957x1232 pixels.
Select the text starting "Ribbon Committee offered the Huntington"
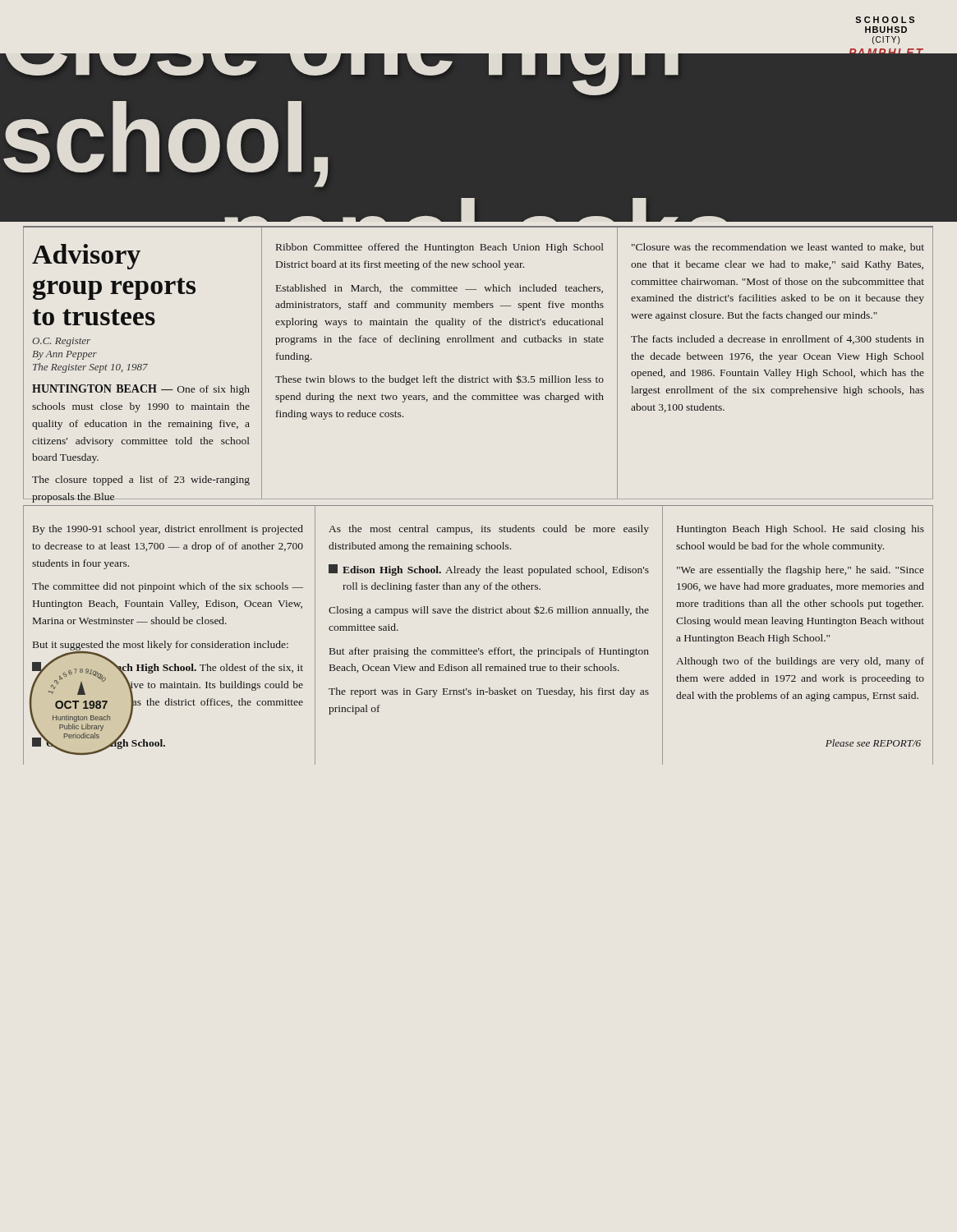click(440, 331)
